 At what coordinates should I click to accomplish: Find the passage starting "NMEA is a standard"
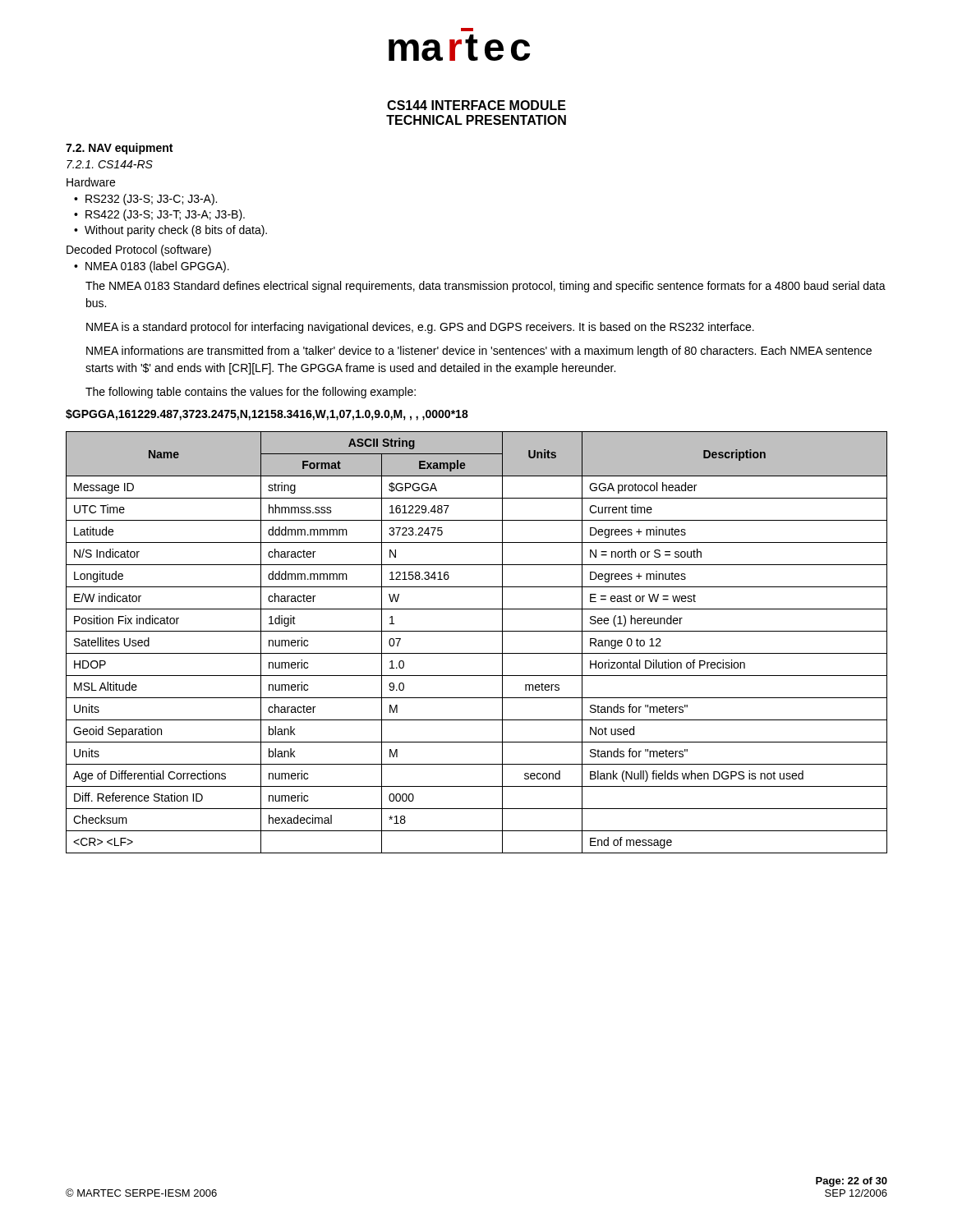(x=420, y=327)
